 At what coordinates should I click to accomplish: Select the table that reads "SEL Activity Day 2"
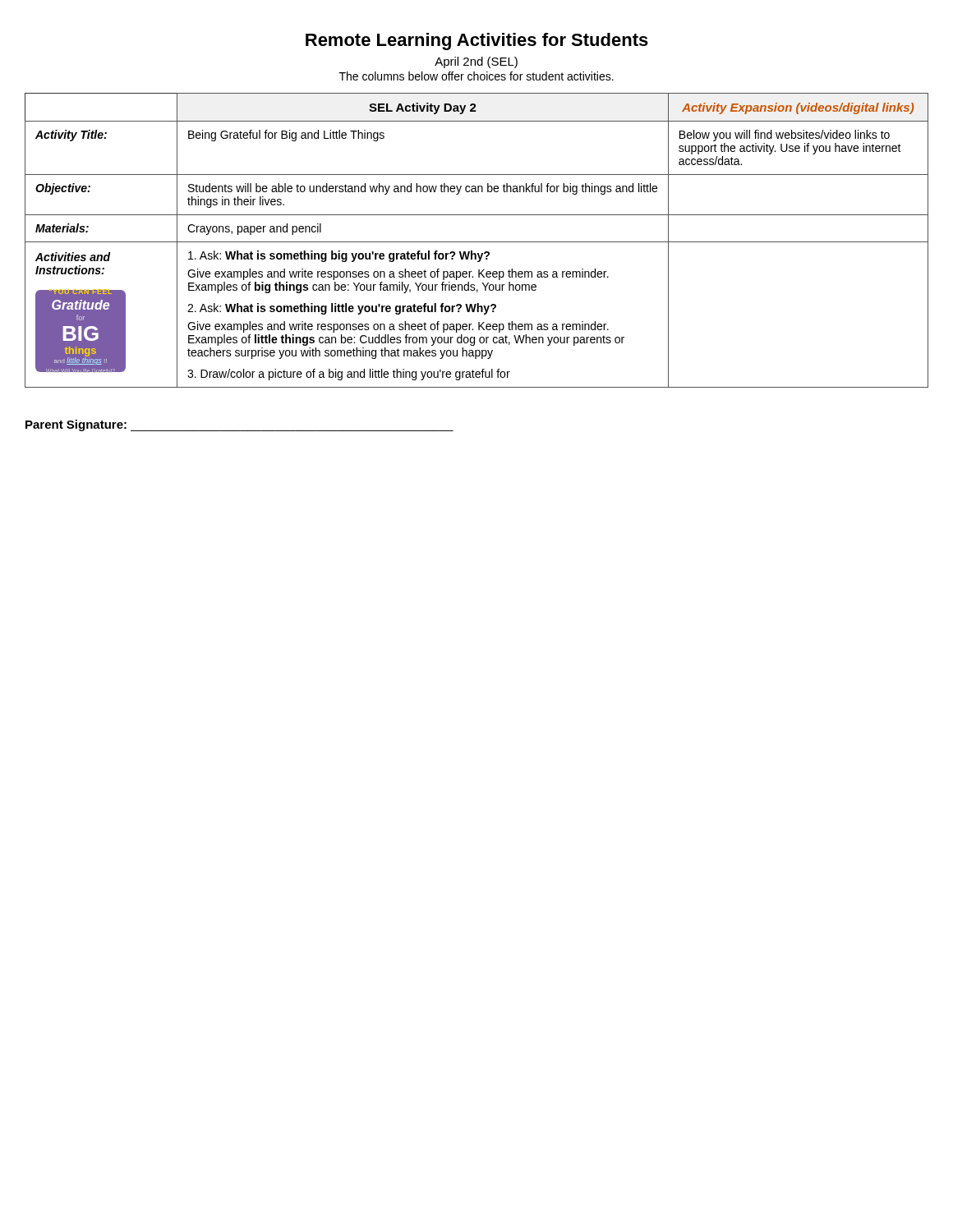pyautogui.click(x=476, y=240)
